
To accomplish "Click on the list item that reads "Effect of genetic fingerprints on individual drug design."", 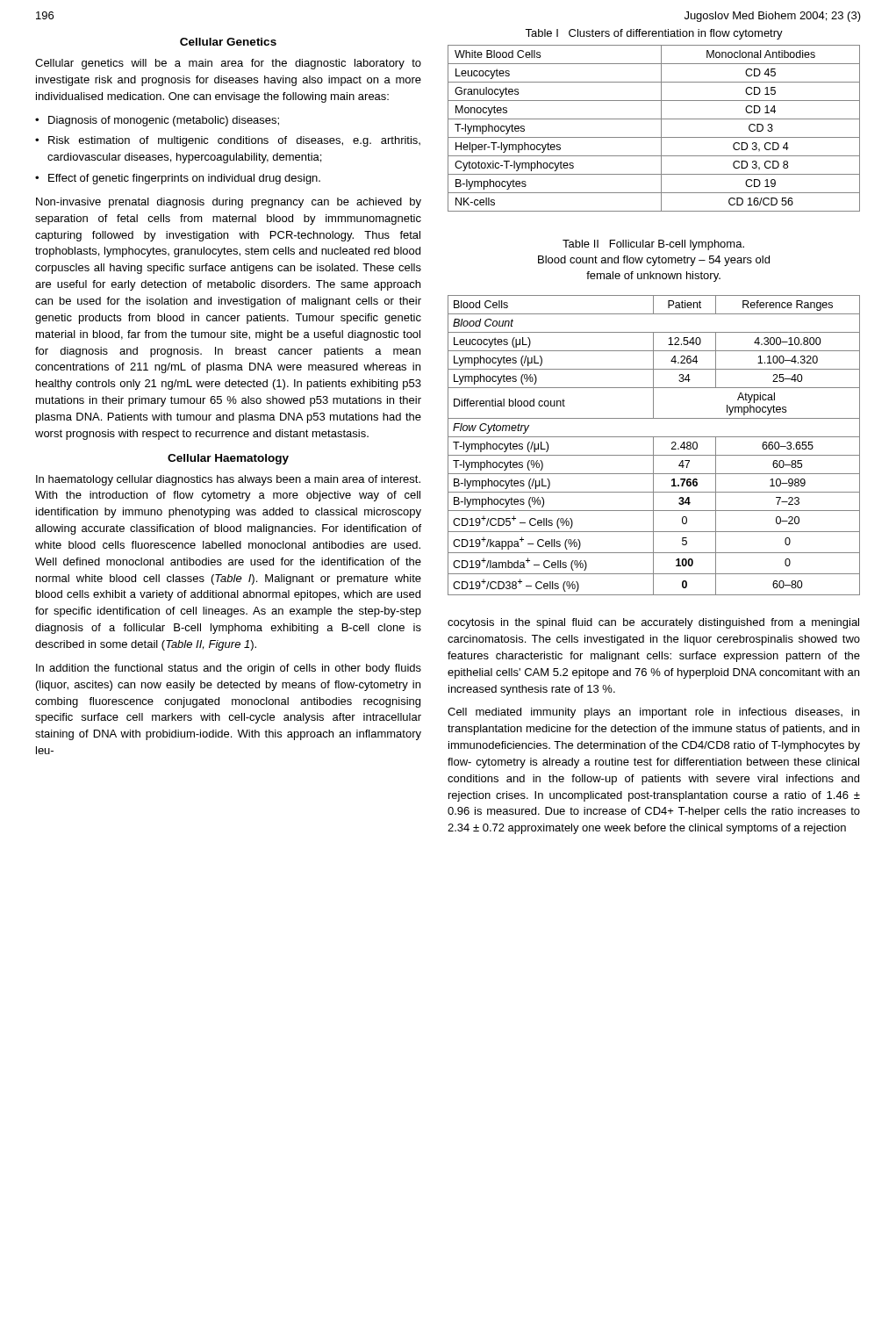I will [x=184, y=178].
